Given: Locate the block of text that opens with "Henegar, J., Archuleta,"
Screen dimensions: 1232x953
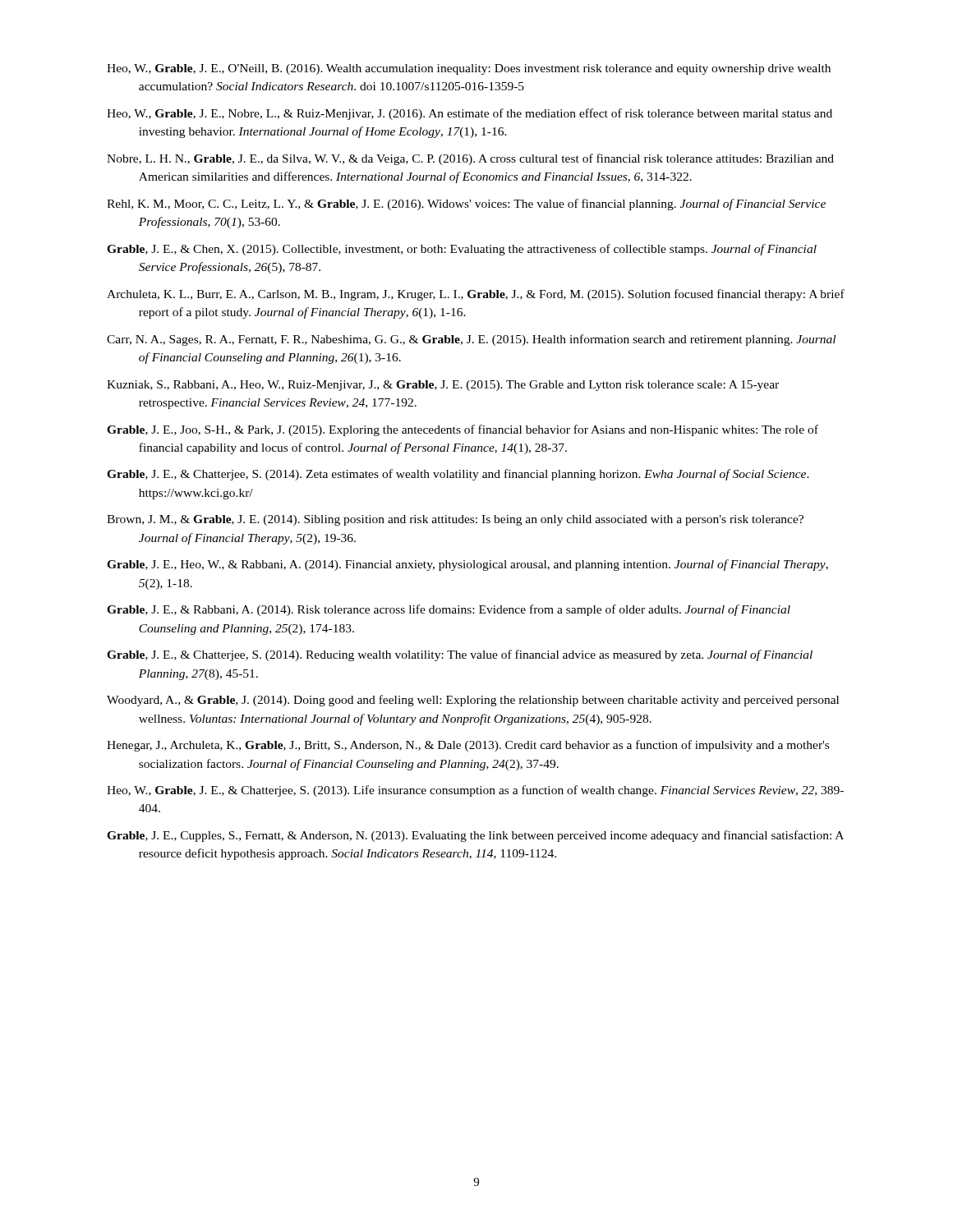Looking at the screenshot, I should (x=468, y=754).
